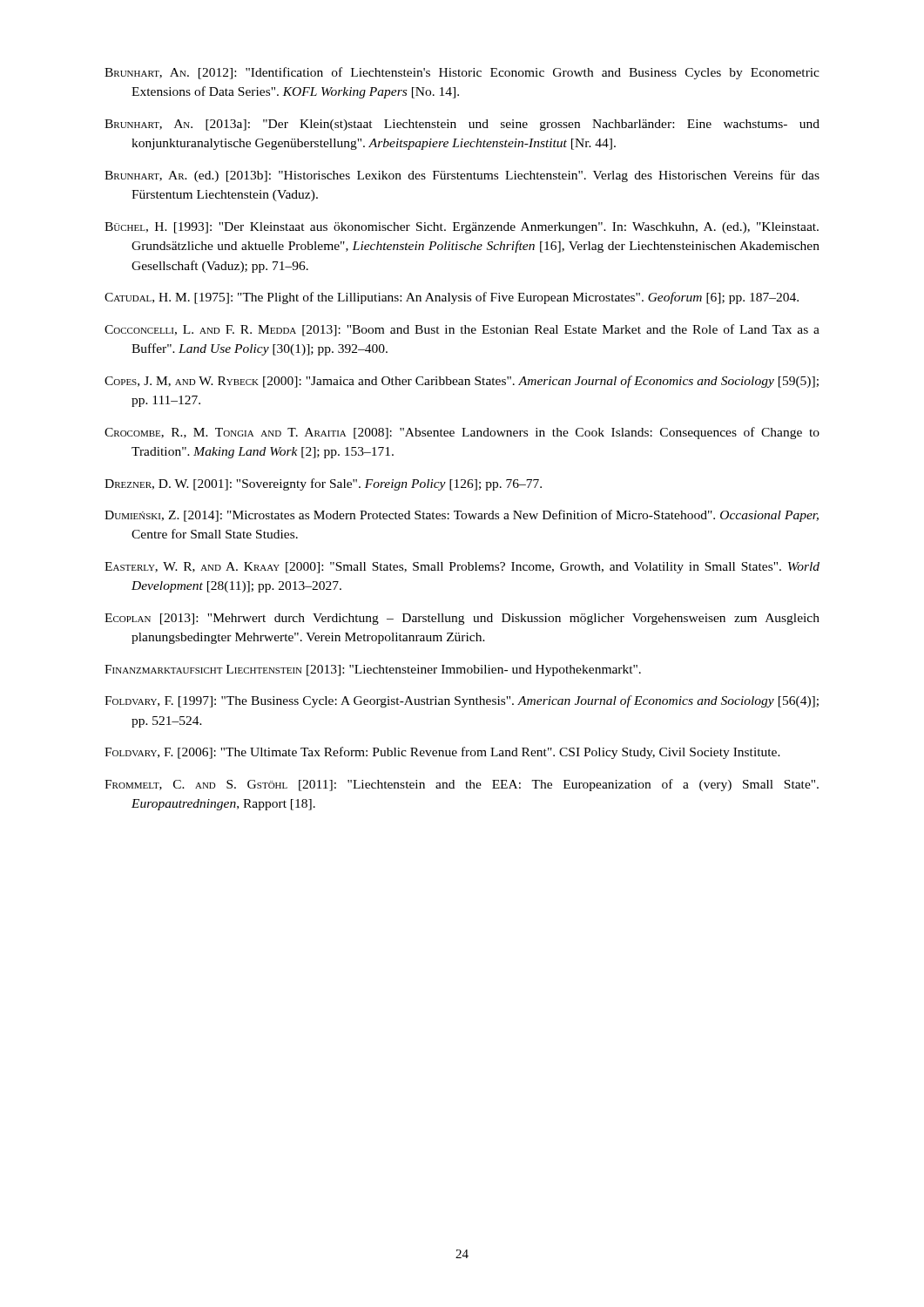Screen dimensions: 1307x924
Task: Point to the block beginning "Drezner, D. W. [2001]: "Sovereignty for Sale"."
Action: point(324,483)
